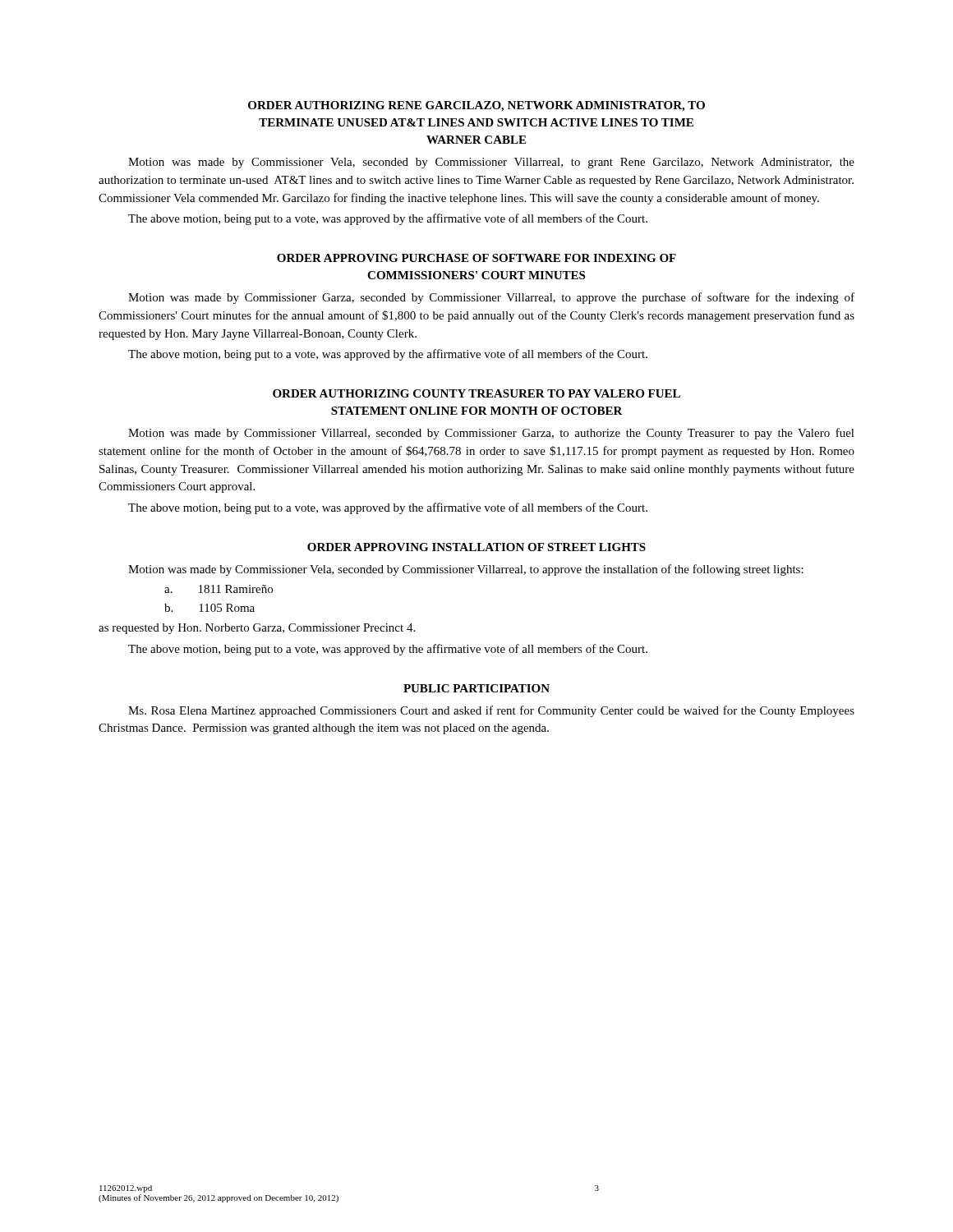Click on the text starting "ORDER APPROVING INSTALLATION OF STREET"

pos(476,547)
